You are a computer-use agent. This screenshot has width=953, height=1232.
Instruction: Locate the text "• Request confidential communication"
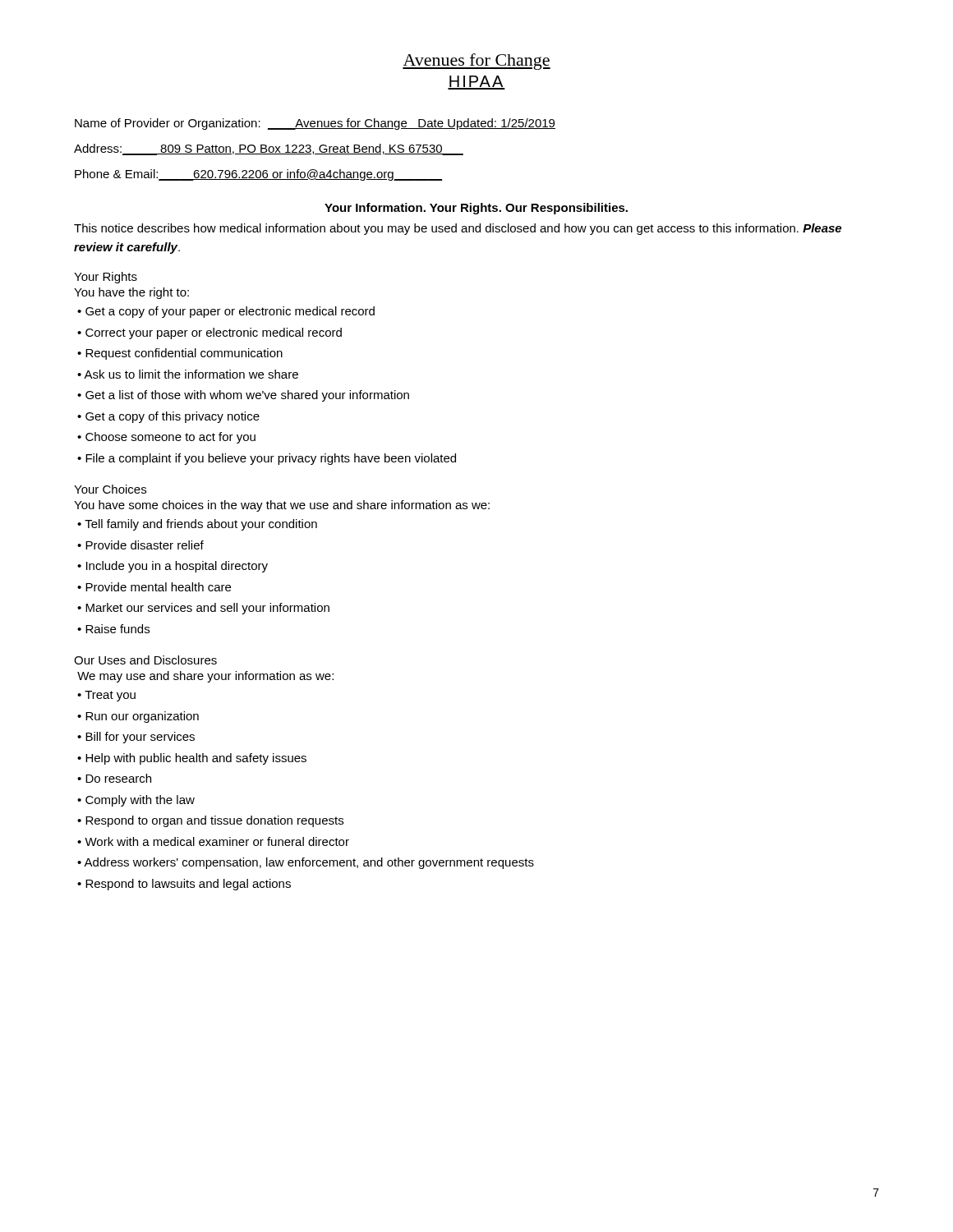tap(180, 353)
